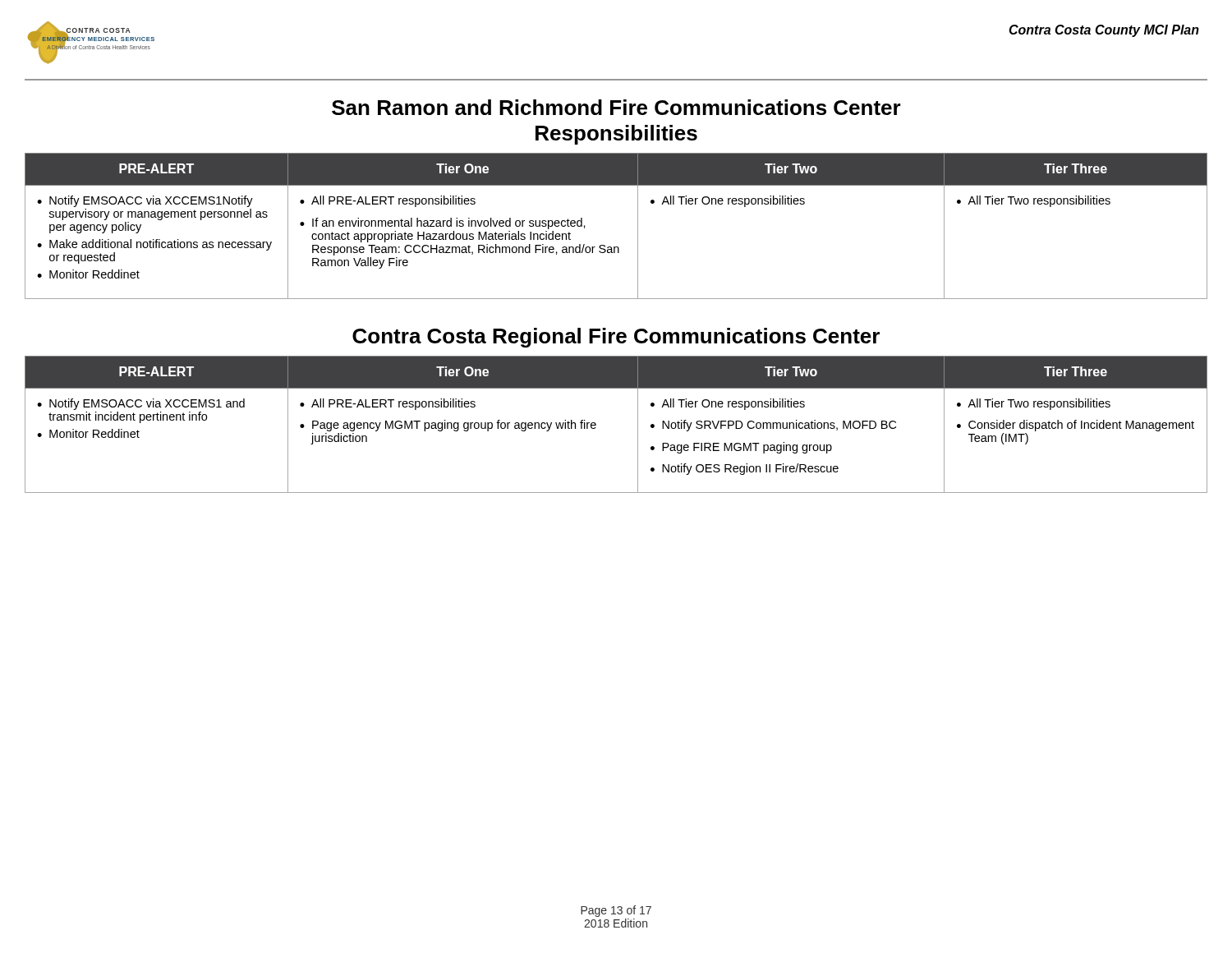
Task: Locate the table with the text "Notify EMSOACC via XCCEMS1Notify supervisory"
Action: click(x=616, y=226)
